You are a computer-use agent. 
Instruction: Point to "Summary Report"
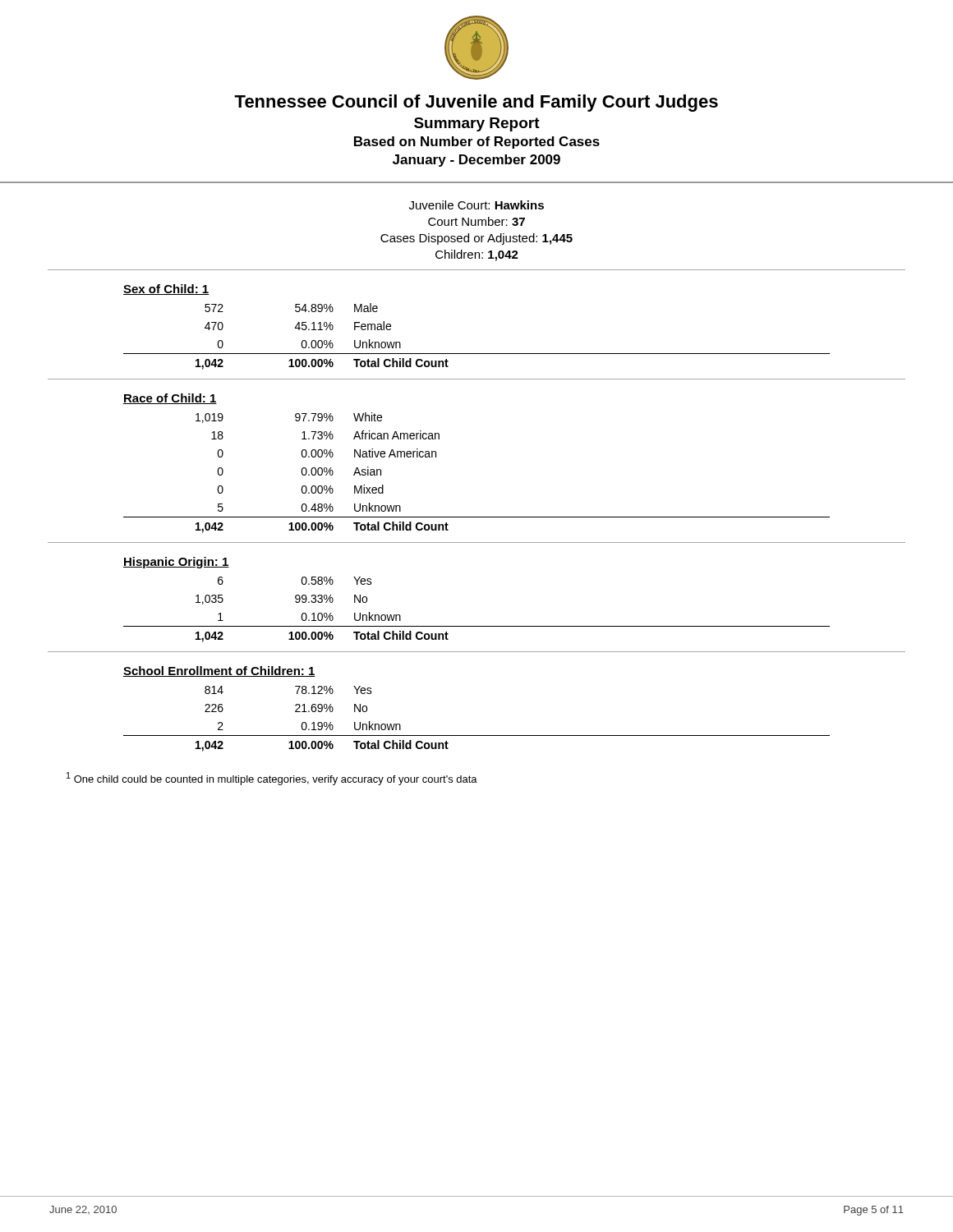click(x=476, y=123)
